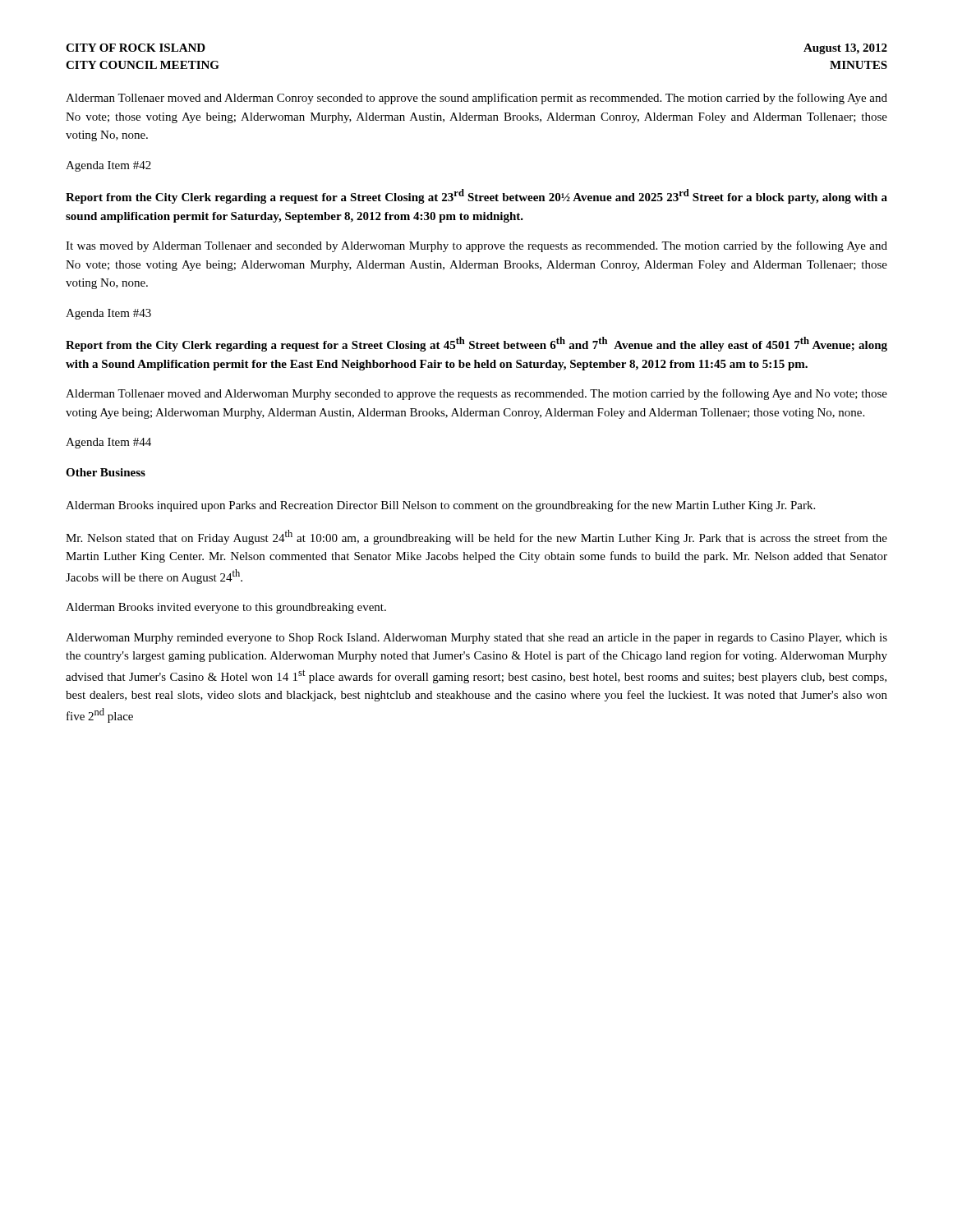Click on the text block that says "Mr. Nelson stated that on Friday"

point(476,556)
